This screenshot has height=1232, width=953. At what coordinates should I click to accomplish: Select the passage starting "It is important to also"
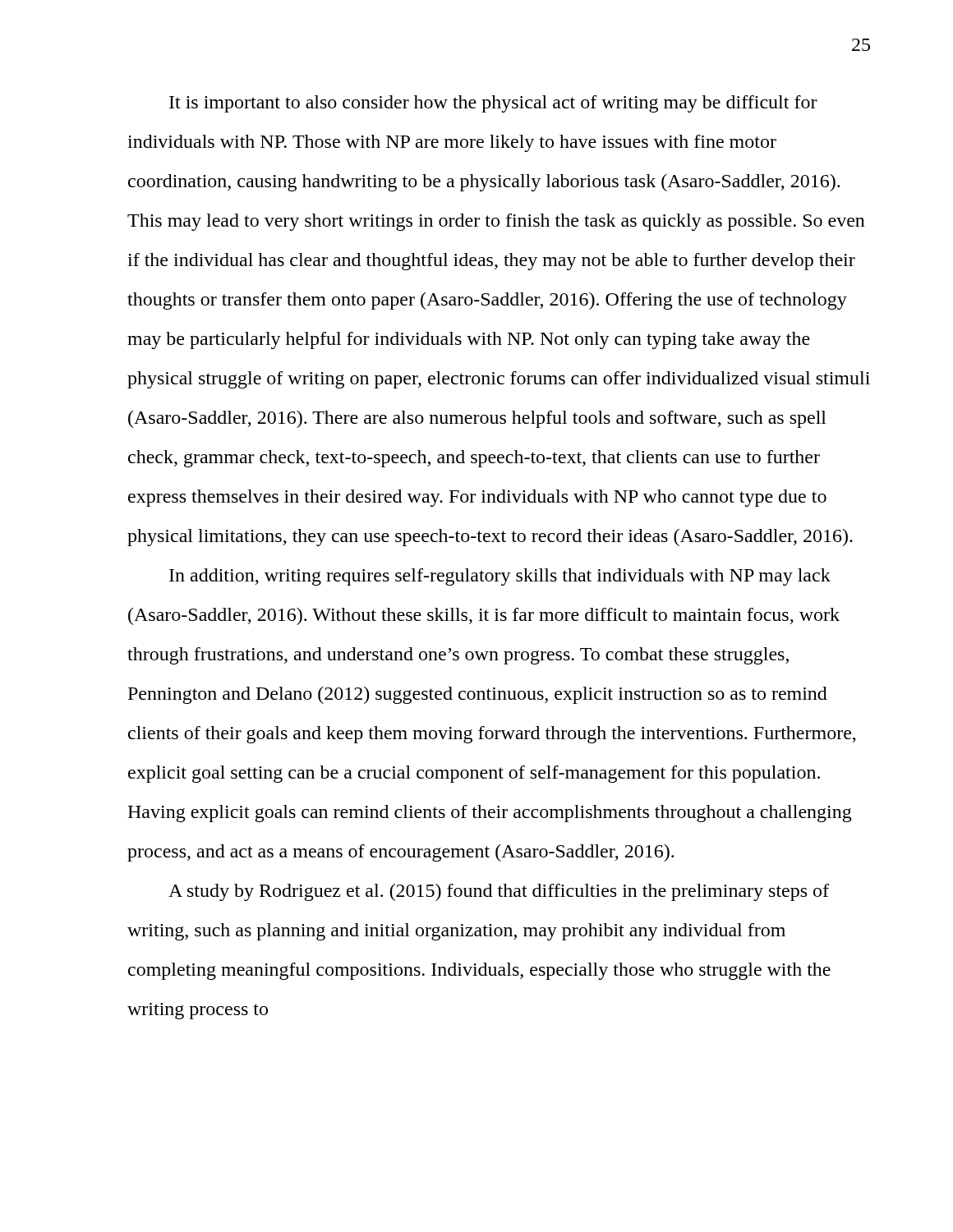tap(493, 104)
